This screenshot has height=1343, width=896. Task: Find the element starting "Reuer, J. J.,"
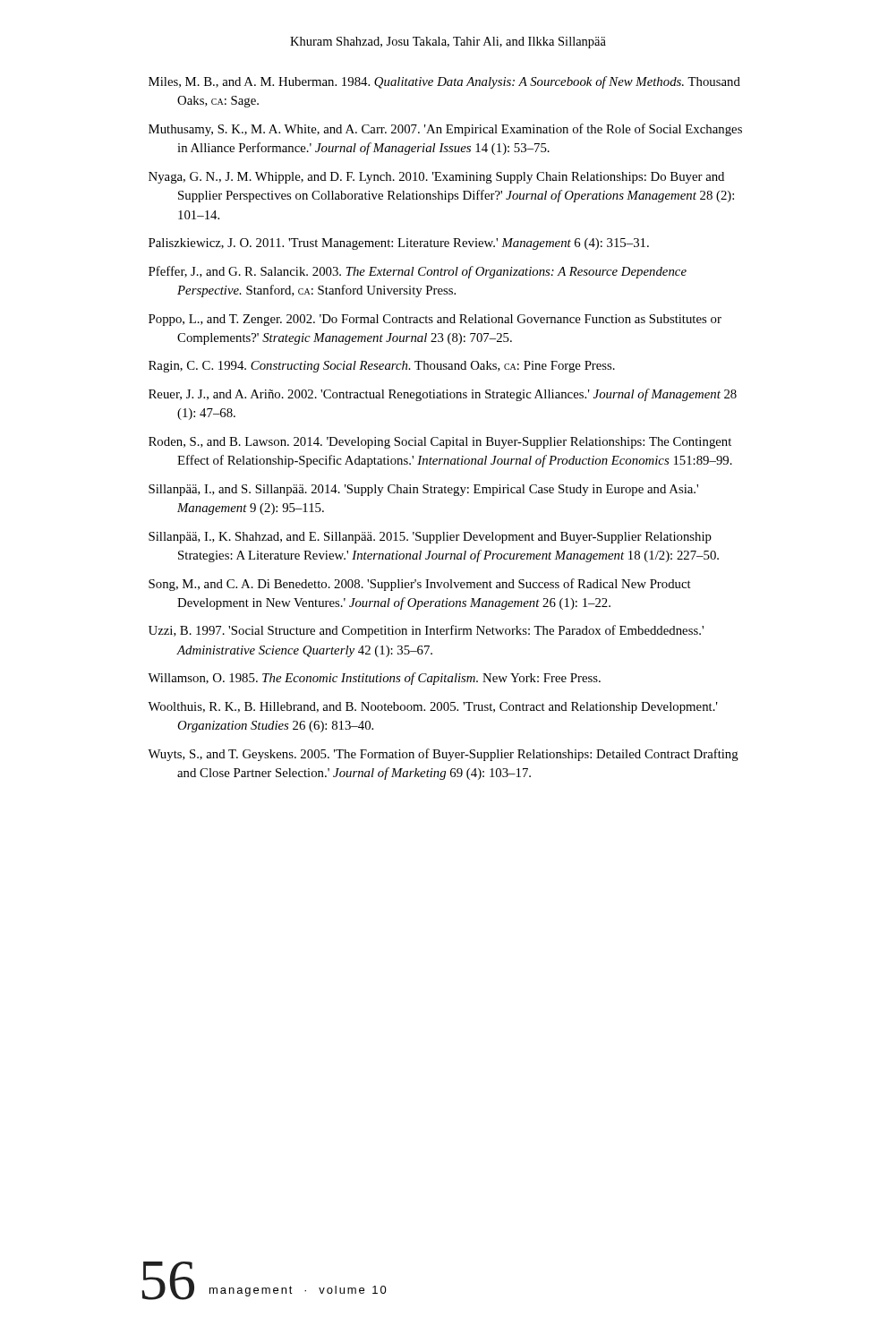448,404
